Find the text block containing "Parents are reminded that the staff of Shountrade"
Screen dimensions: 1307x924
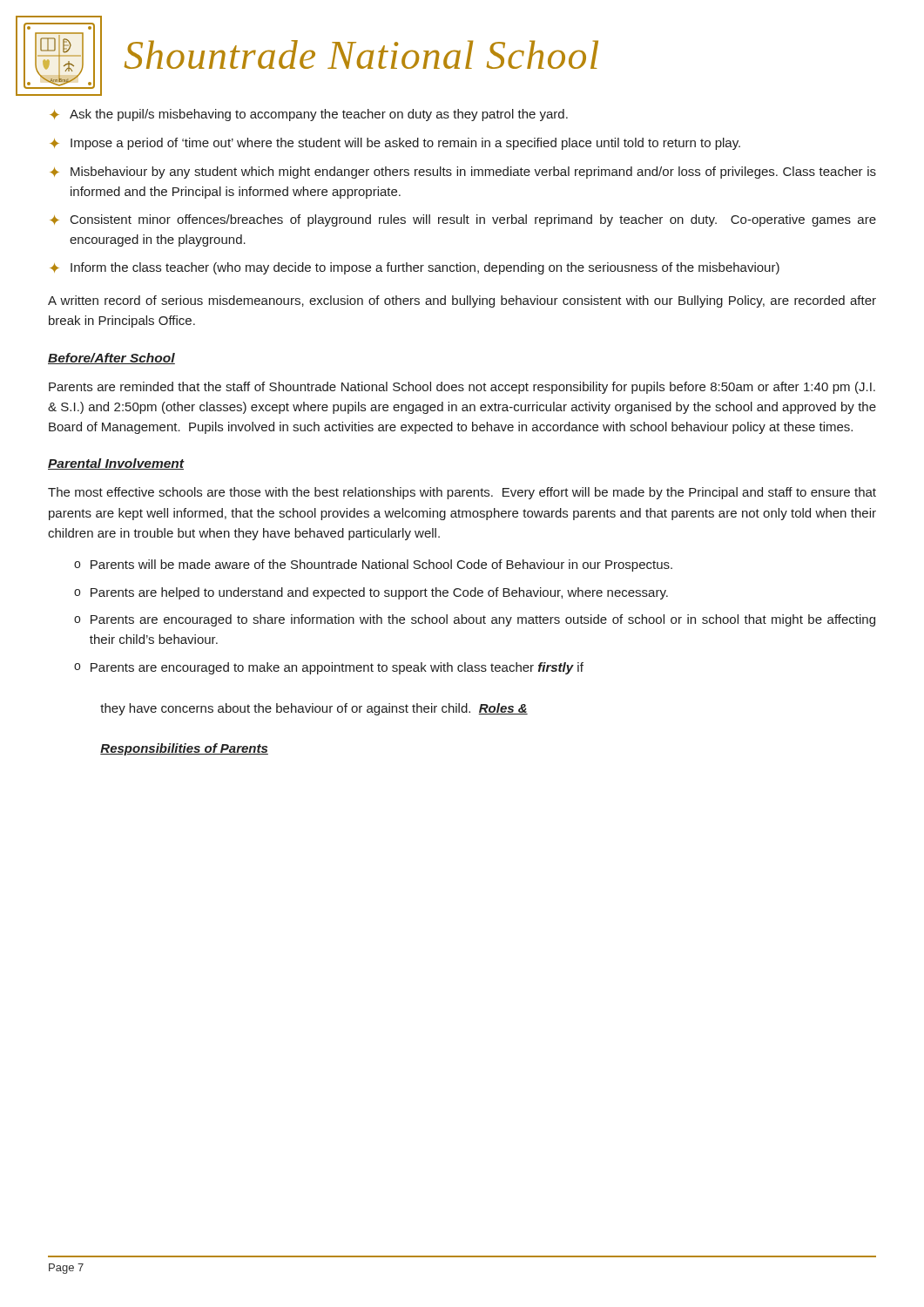pyautogui.click(x=462, y=406)
